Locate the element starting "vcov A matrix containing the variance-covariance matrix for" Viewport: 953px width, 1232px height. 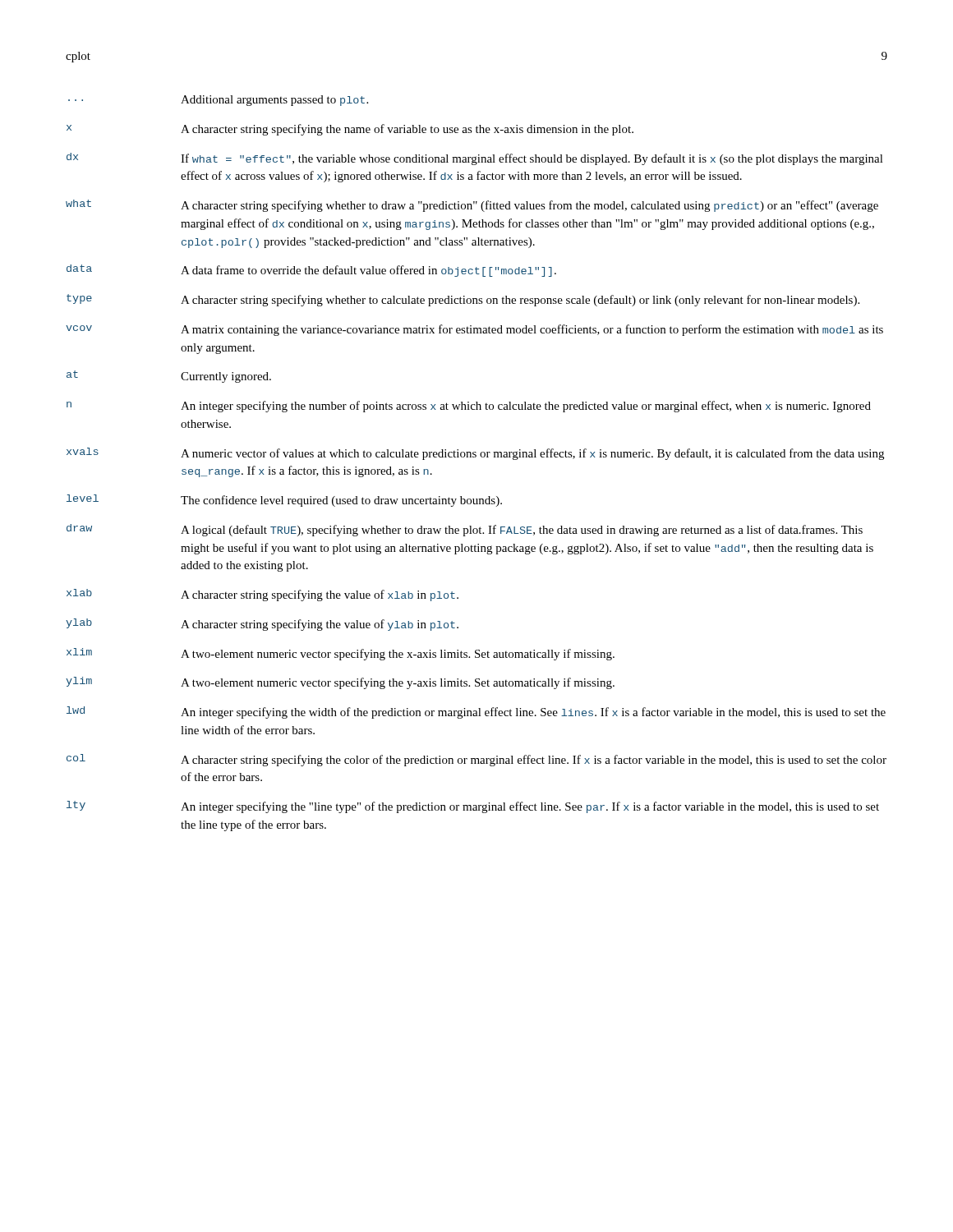pos(476,341)
